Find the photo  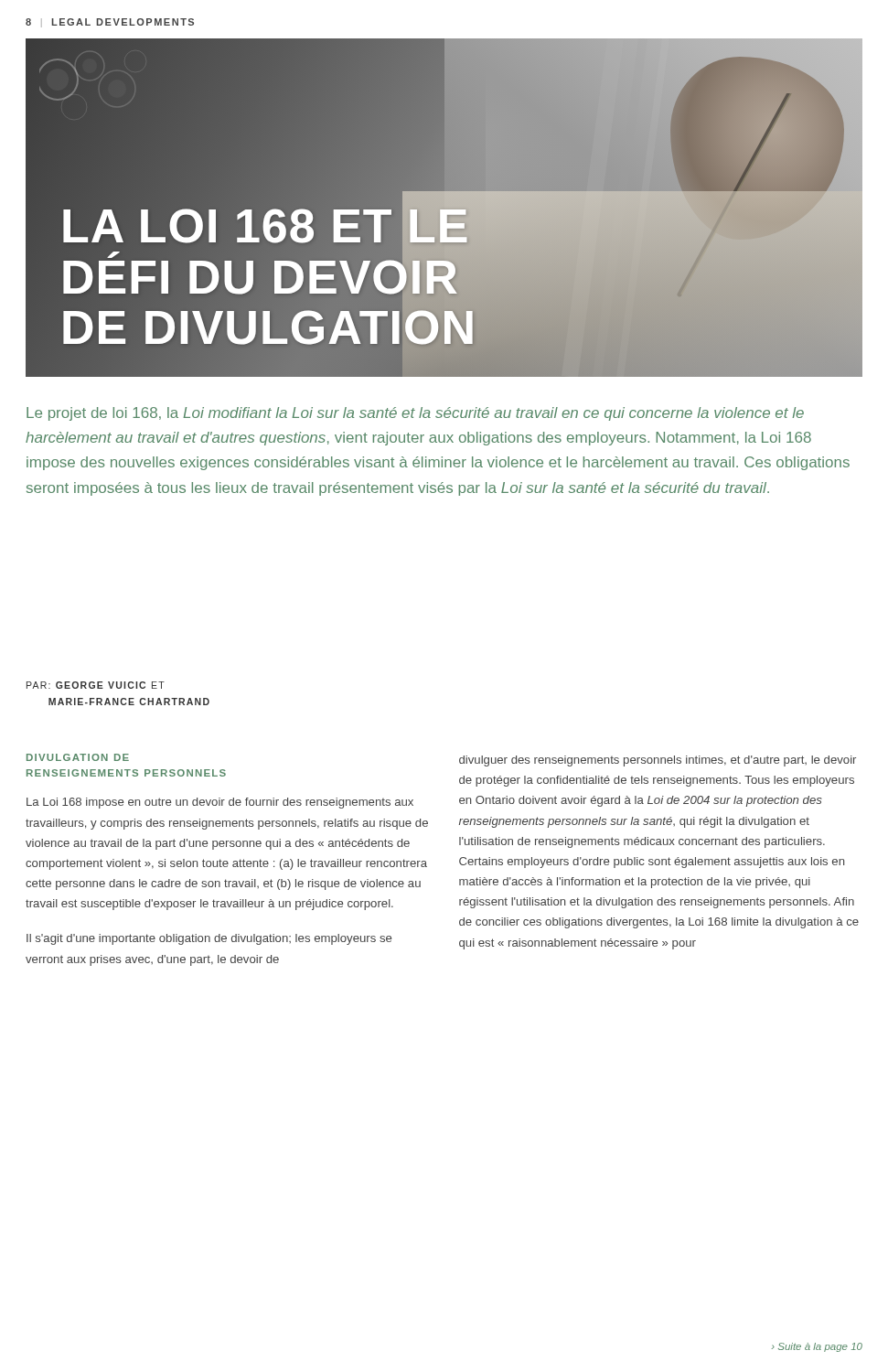[444, 208]
